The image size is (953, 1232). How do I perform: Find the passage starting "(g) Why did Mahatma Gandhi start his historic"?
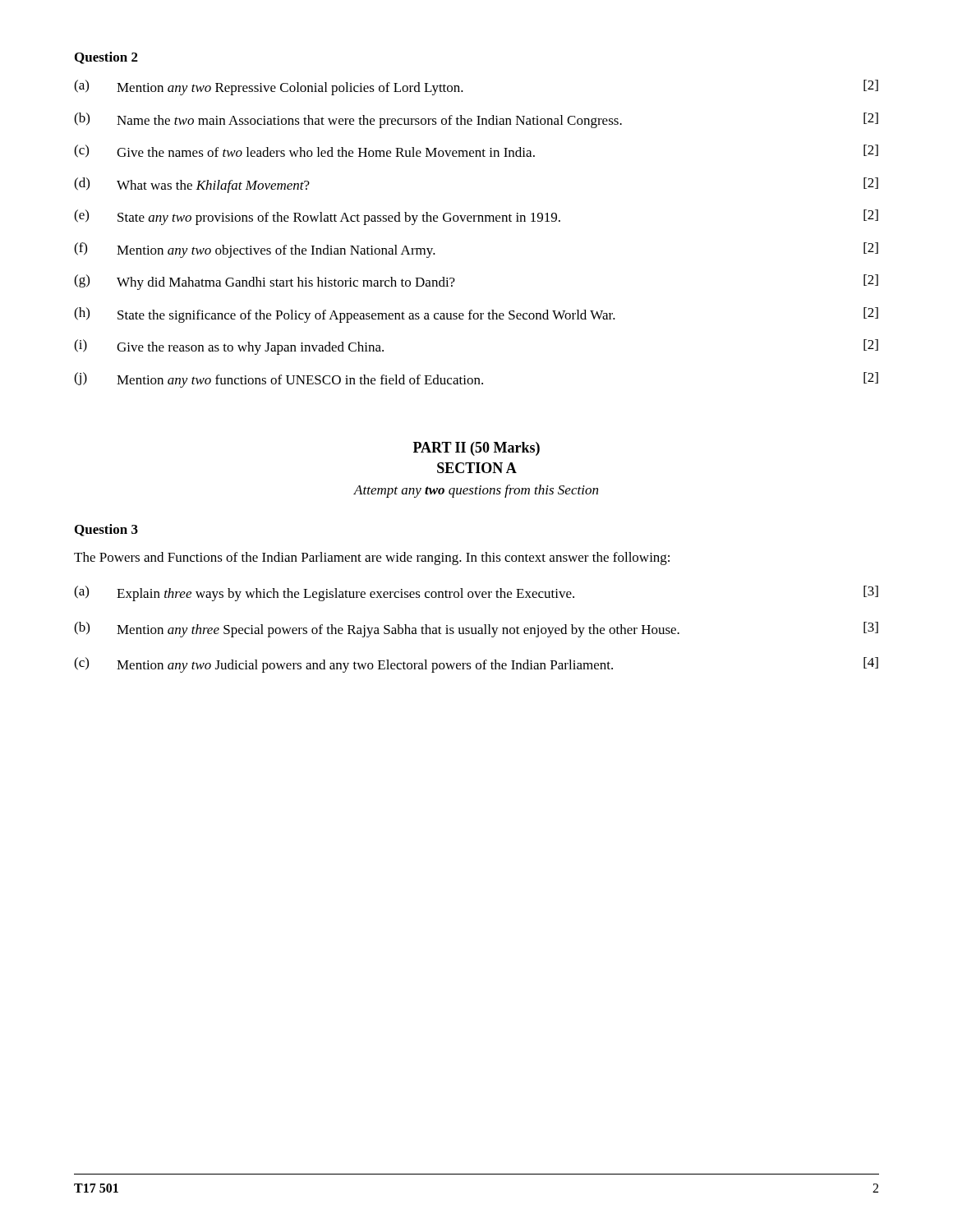(284, 282)
